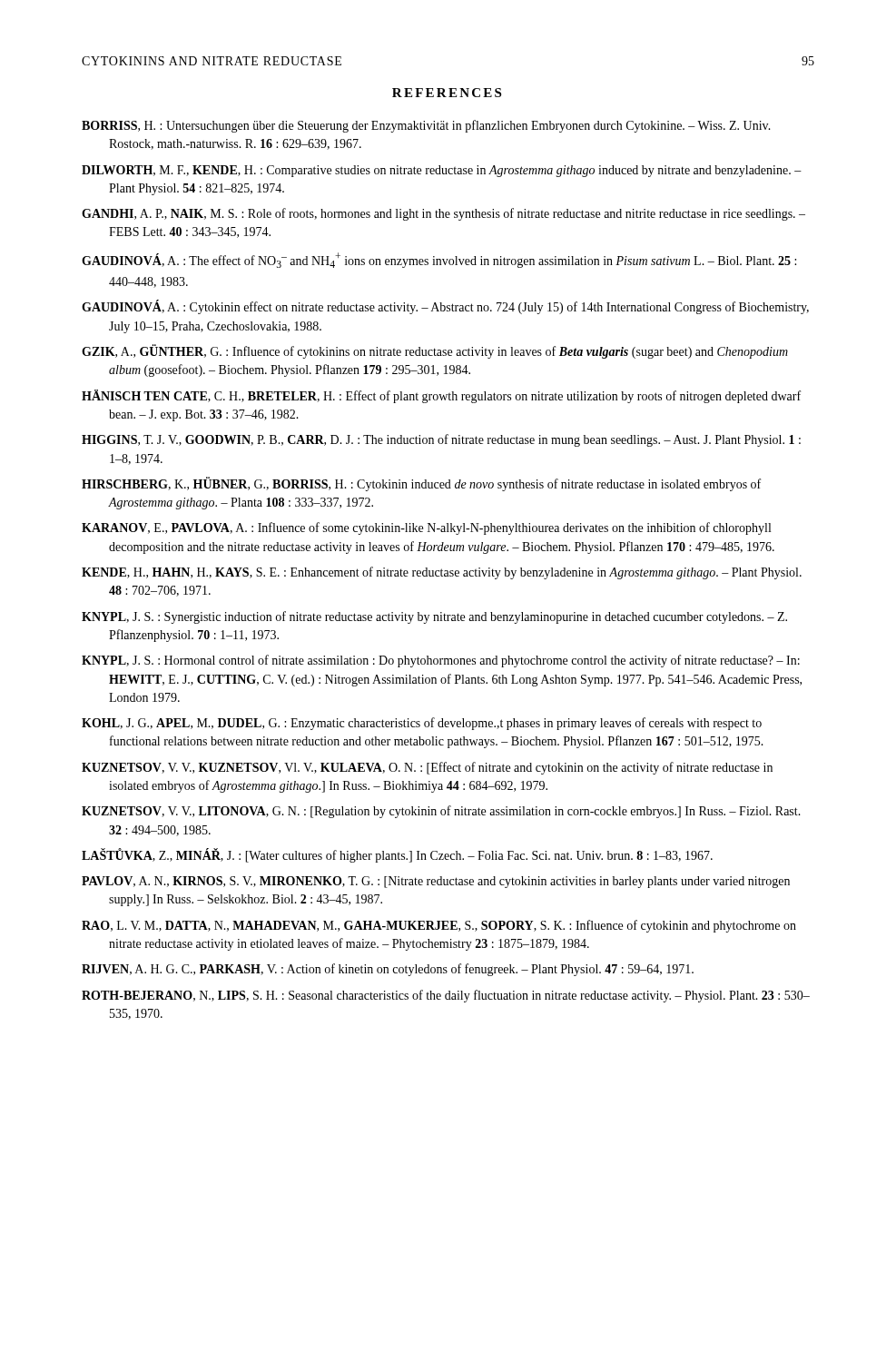Click on the block starting "LAŠTŮVKA, Z., MINÁŘ, J. :"
The image size is (896, 1362).
[x=397, y=856]
